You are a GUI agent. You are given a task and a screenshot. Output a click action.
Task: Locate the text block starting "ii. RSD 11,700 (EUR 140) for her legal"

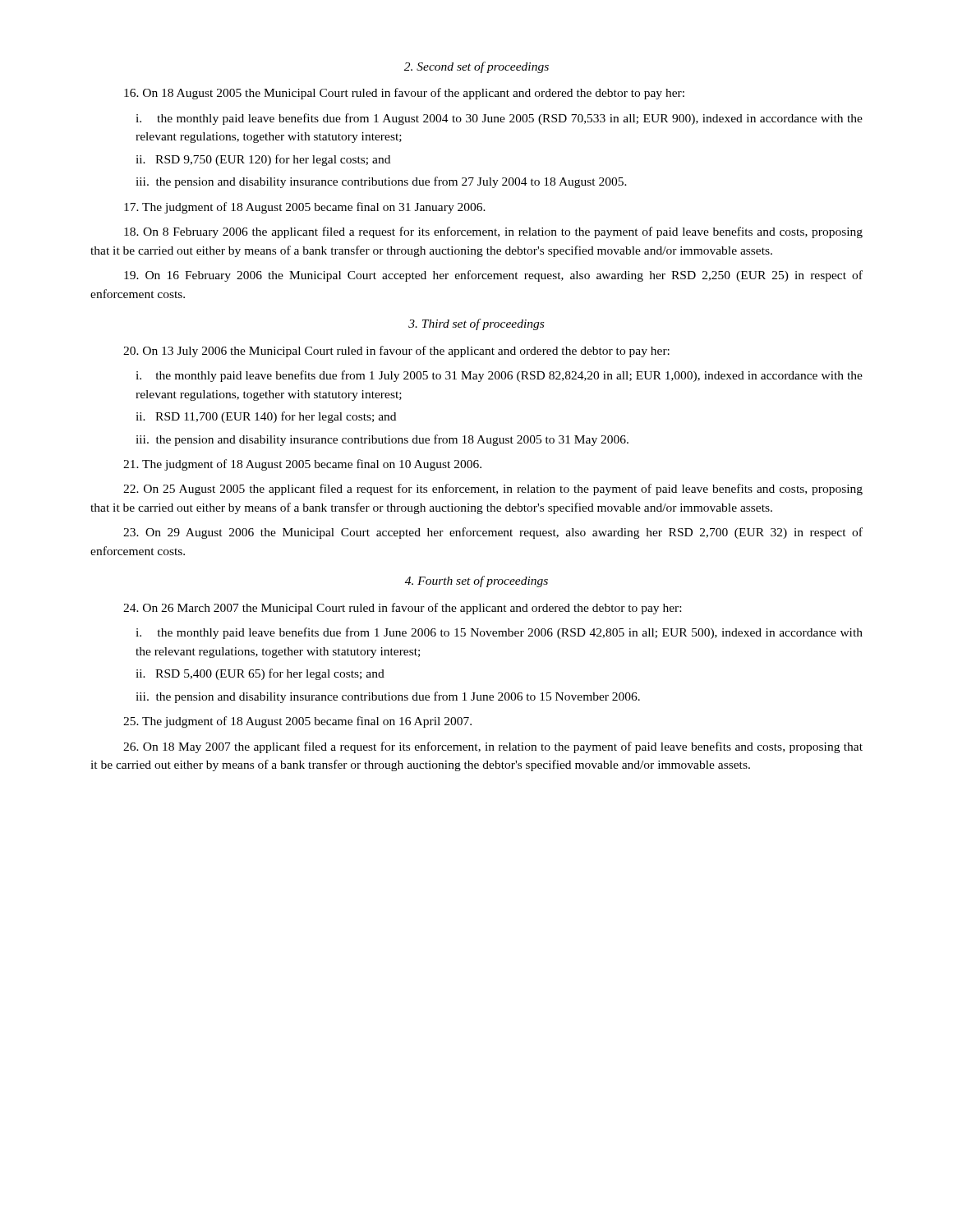click(266, 416)
